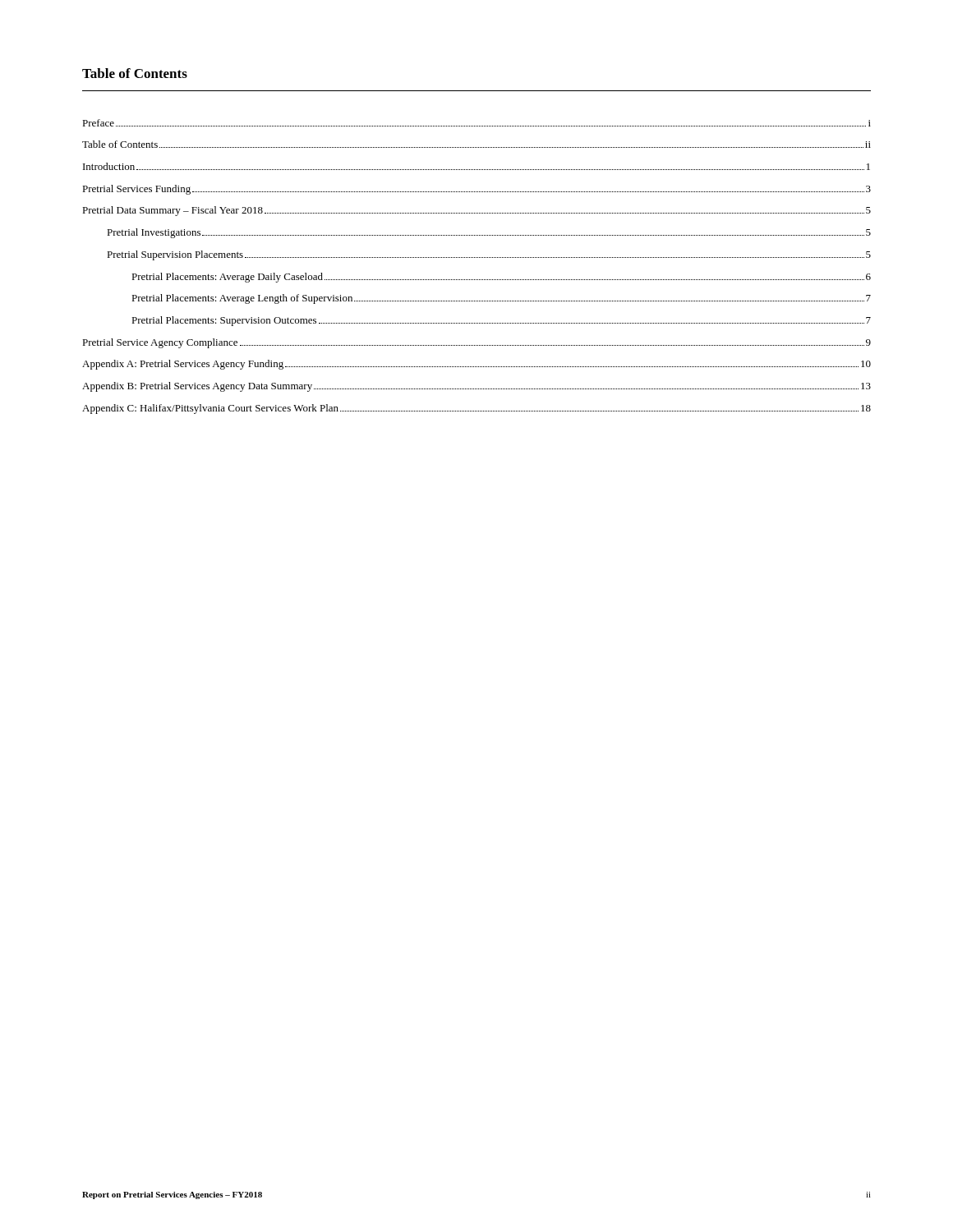Locate the text "Pretrial Service Agency Compliance 9"

pyautogui.click(x=476, y=342)
